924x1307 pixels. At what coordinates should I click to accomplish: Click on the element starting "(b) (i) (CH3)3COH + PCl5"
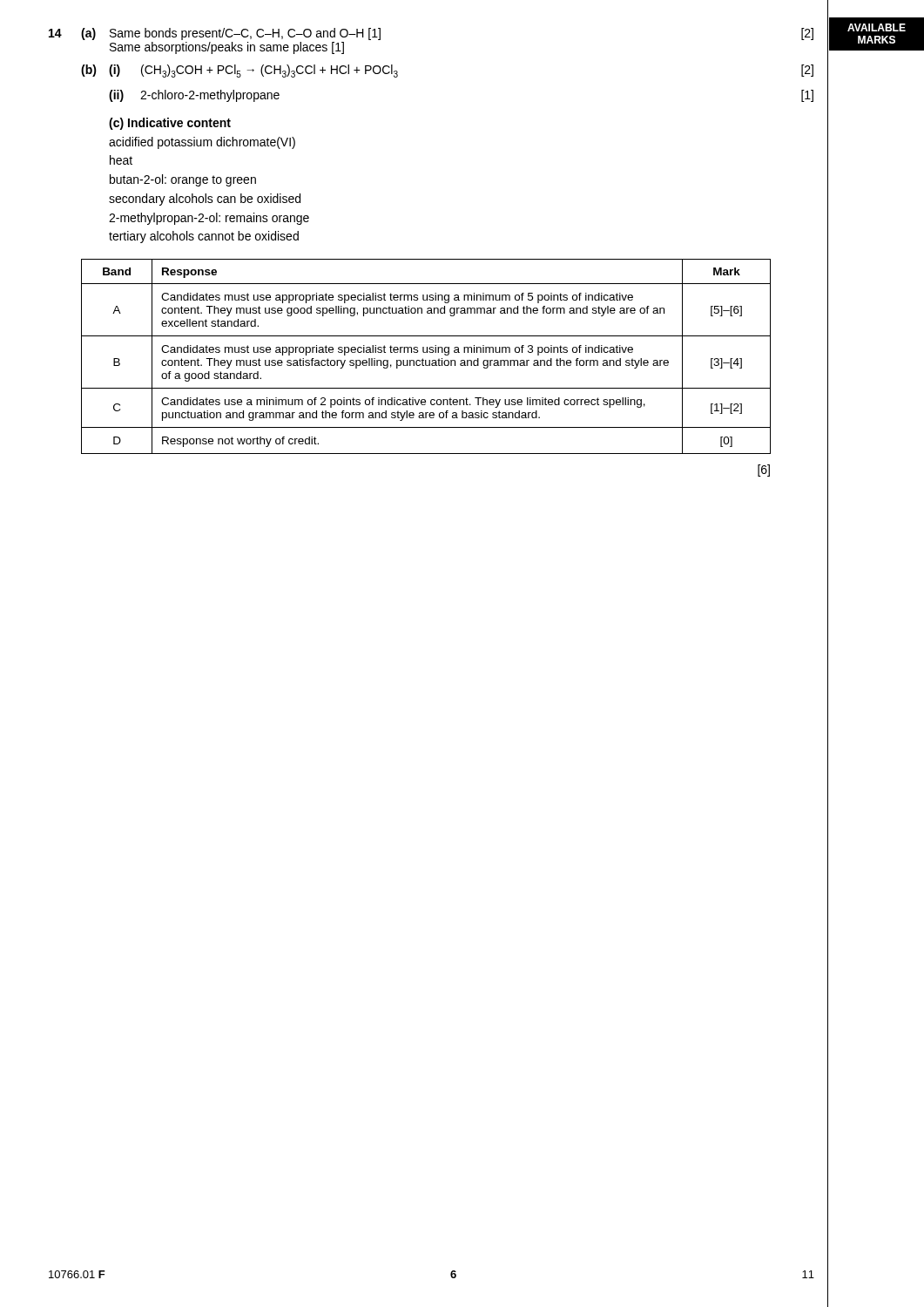[x=88, y=71]
